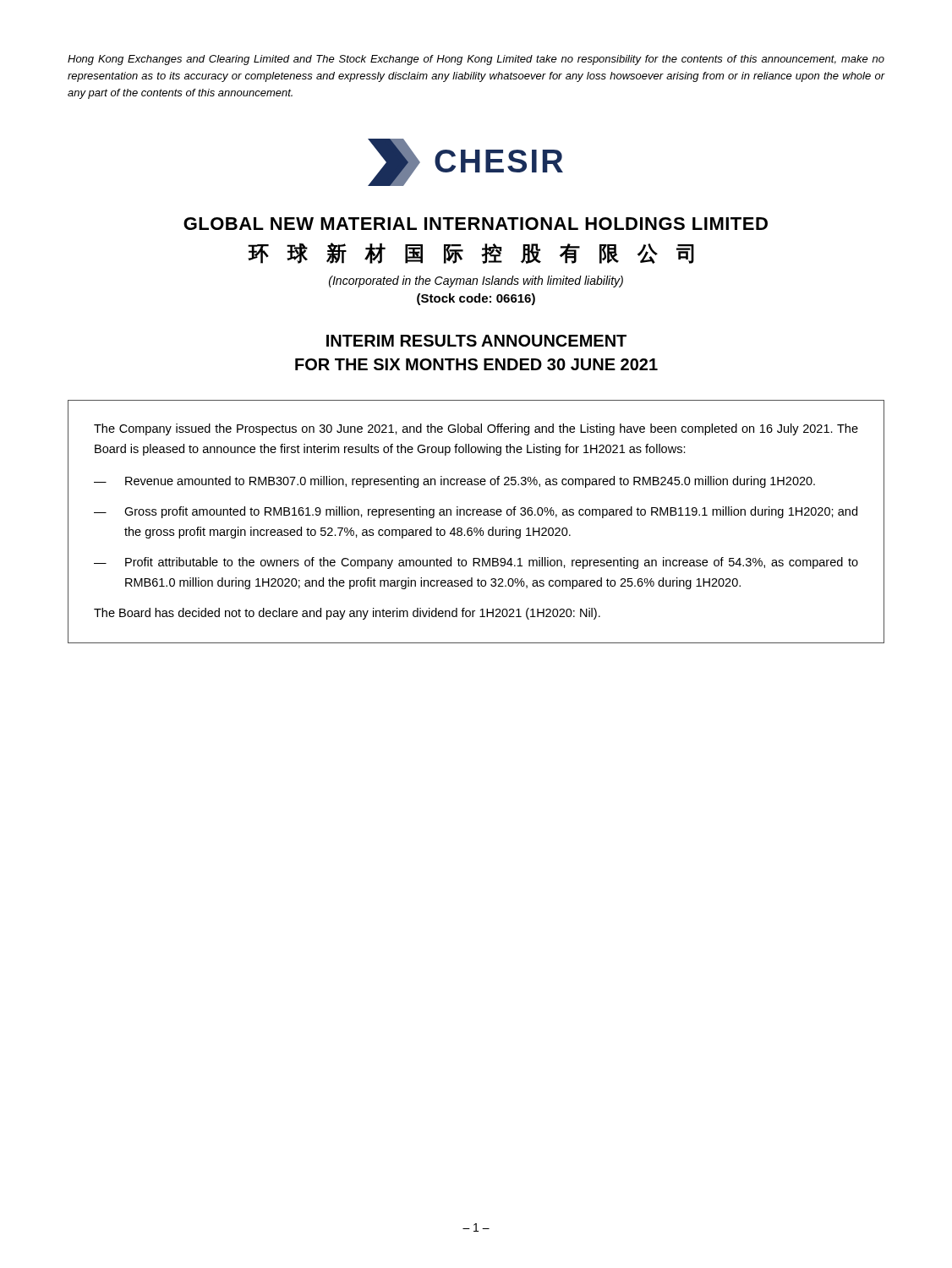Click the passage that begins "— Revenue amounted to RMB307.0 million,"
The image size is (952, 1268).
pyautogui.click(x=476, y=482)
